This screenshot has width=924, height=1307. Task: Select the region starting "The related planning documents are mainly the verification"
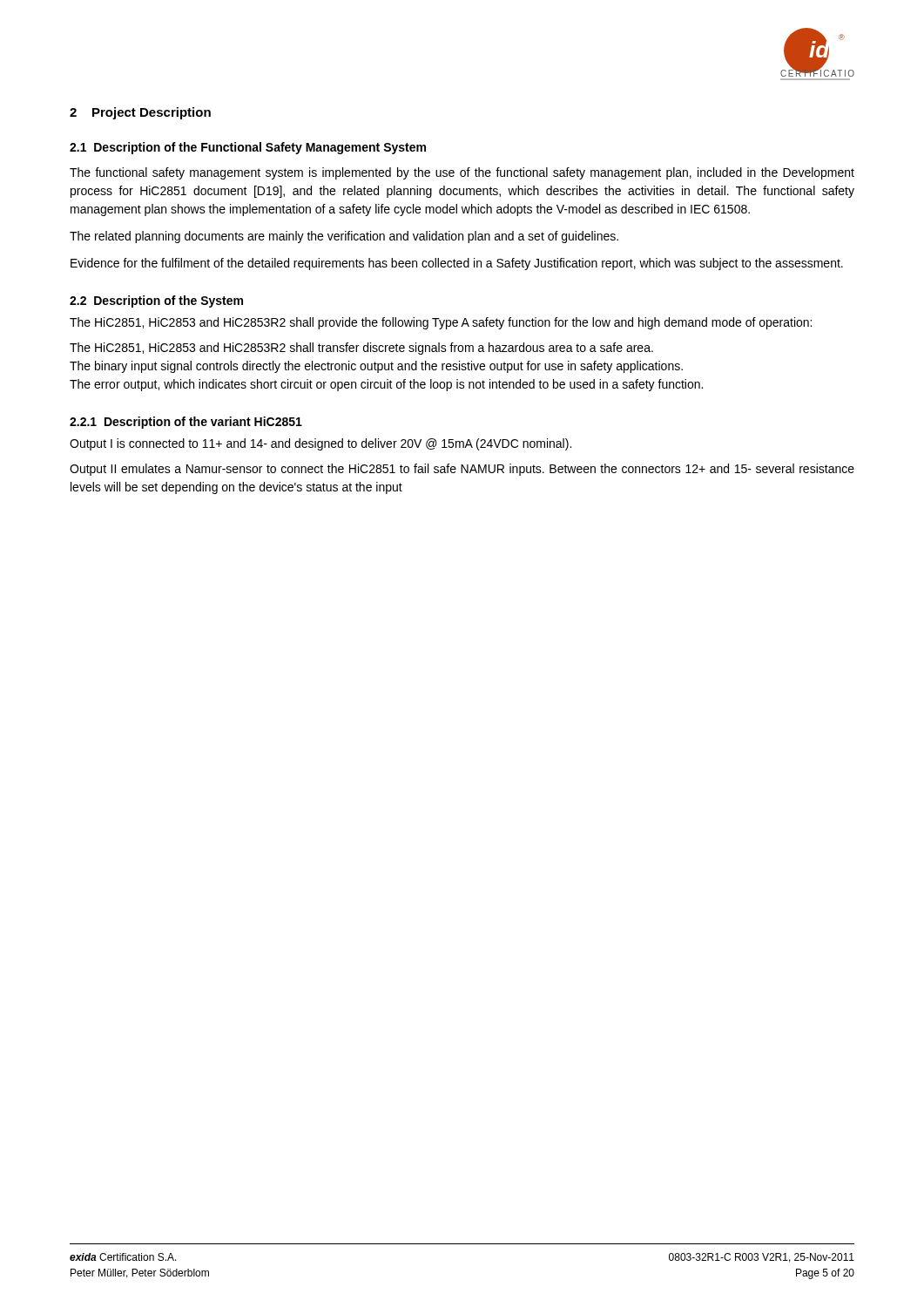point(462,237)
